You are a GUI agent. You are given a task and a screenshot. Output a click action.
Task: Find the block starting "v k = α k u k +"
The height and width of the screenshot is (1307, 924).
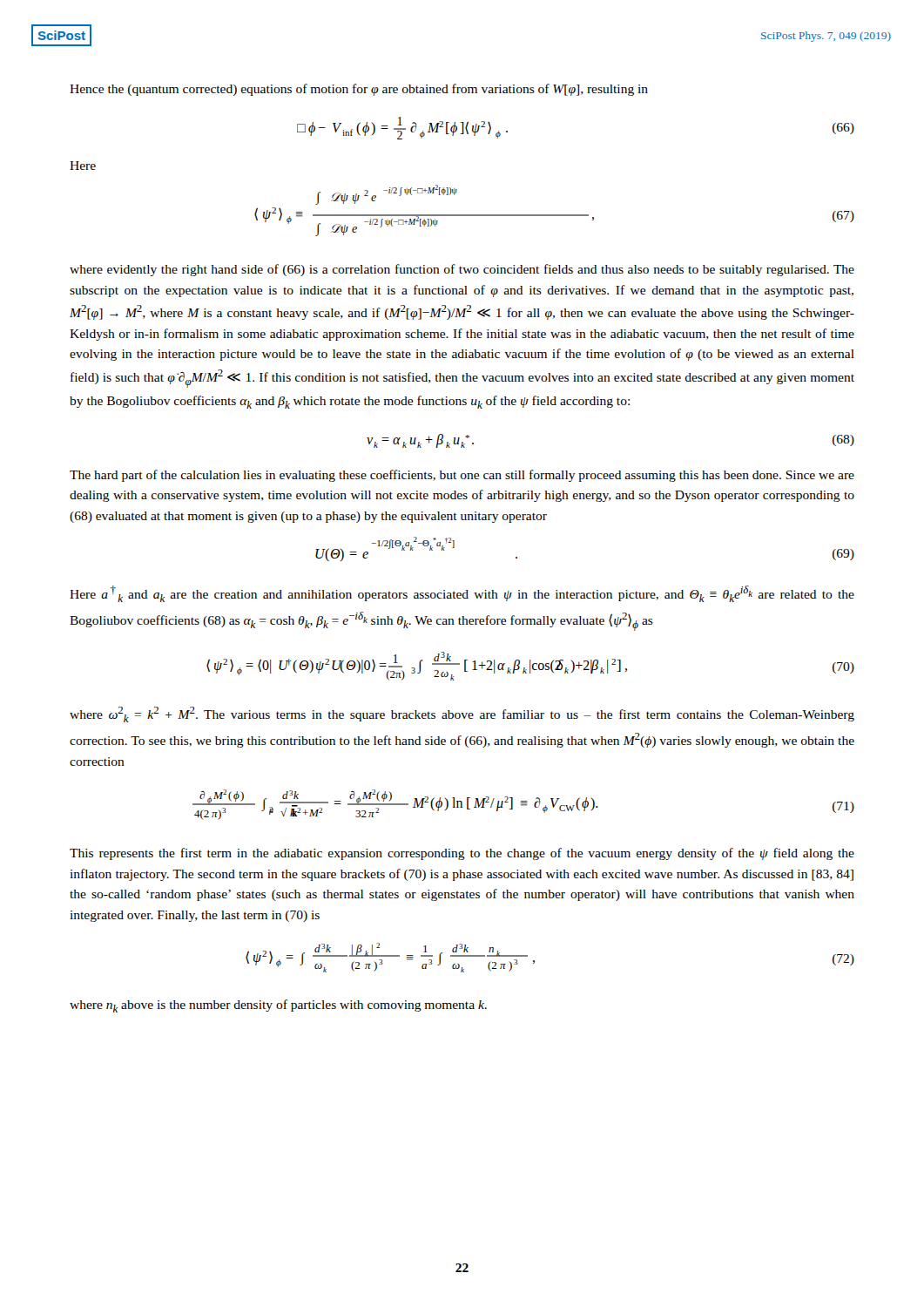[419, 442]
